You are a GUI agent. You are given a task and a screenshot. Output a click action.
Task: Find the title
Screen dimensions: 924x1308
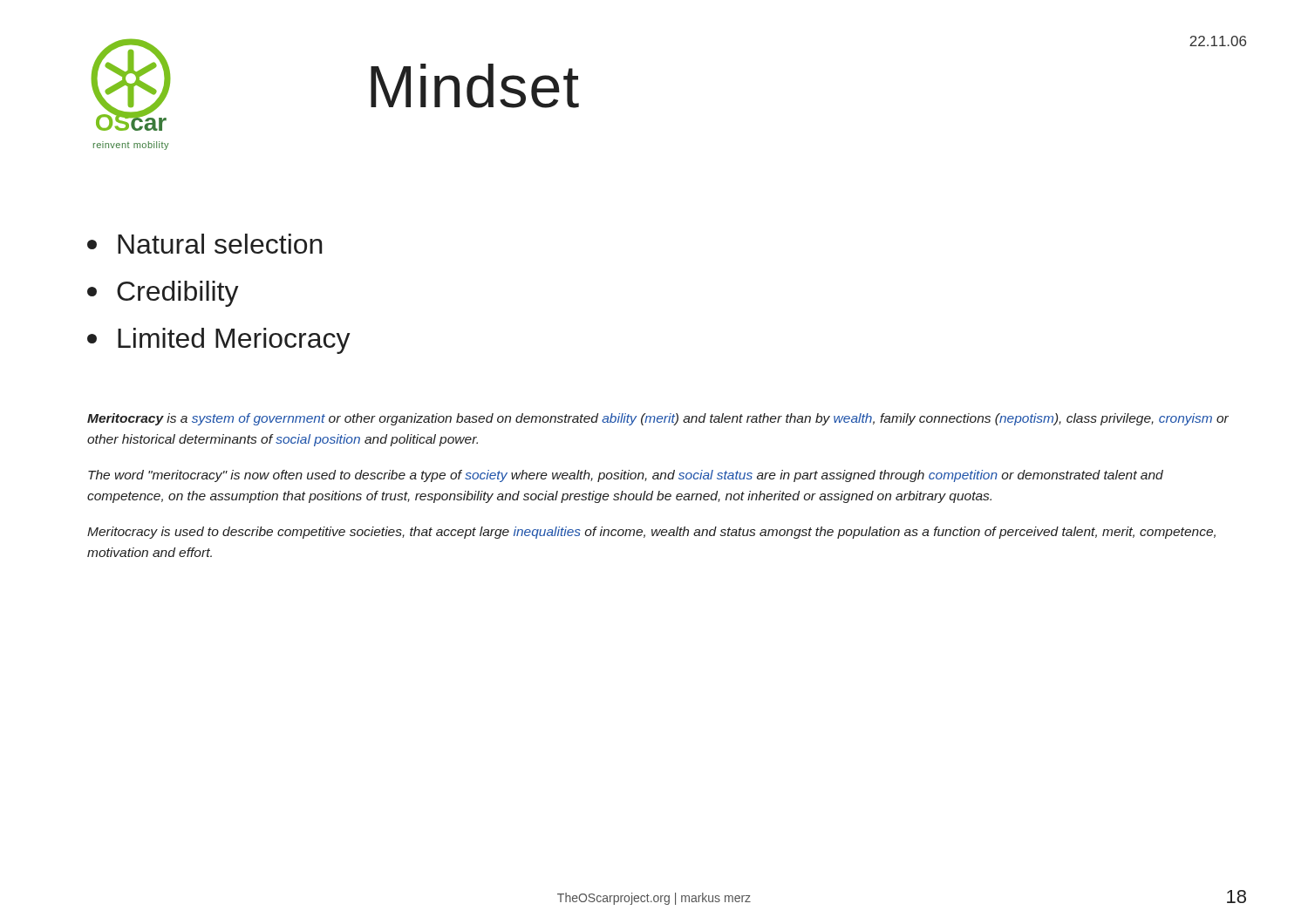[x=473, y=86]
